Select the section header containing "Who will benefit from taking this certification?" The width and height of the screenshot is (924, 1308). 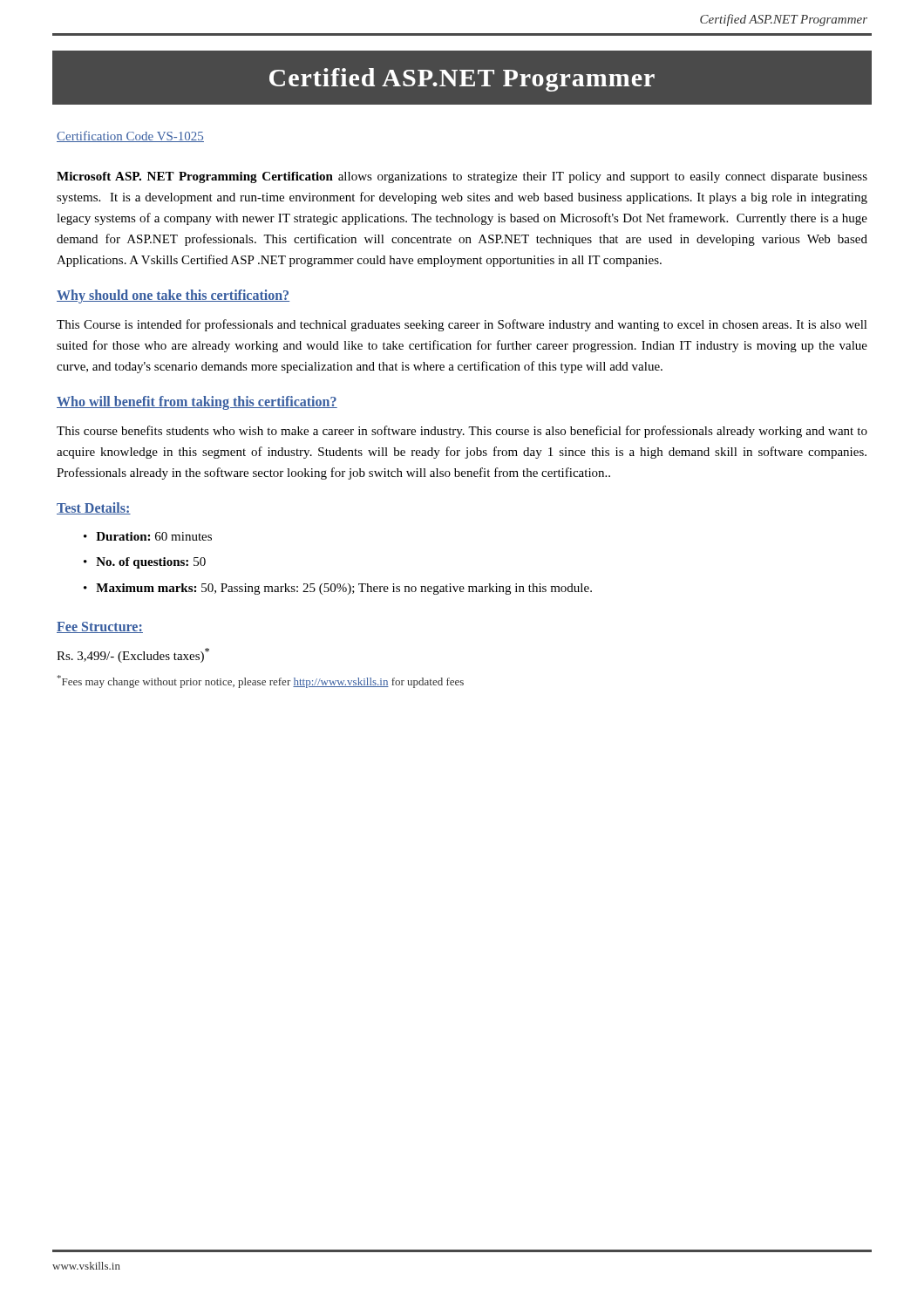click(197, 402)
